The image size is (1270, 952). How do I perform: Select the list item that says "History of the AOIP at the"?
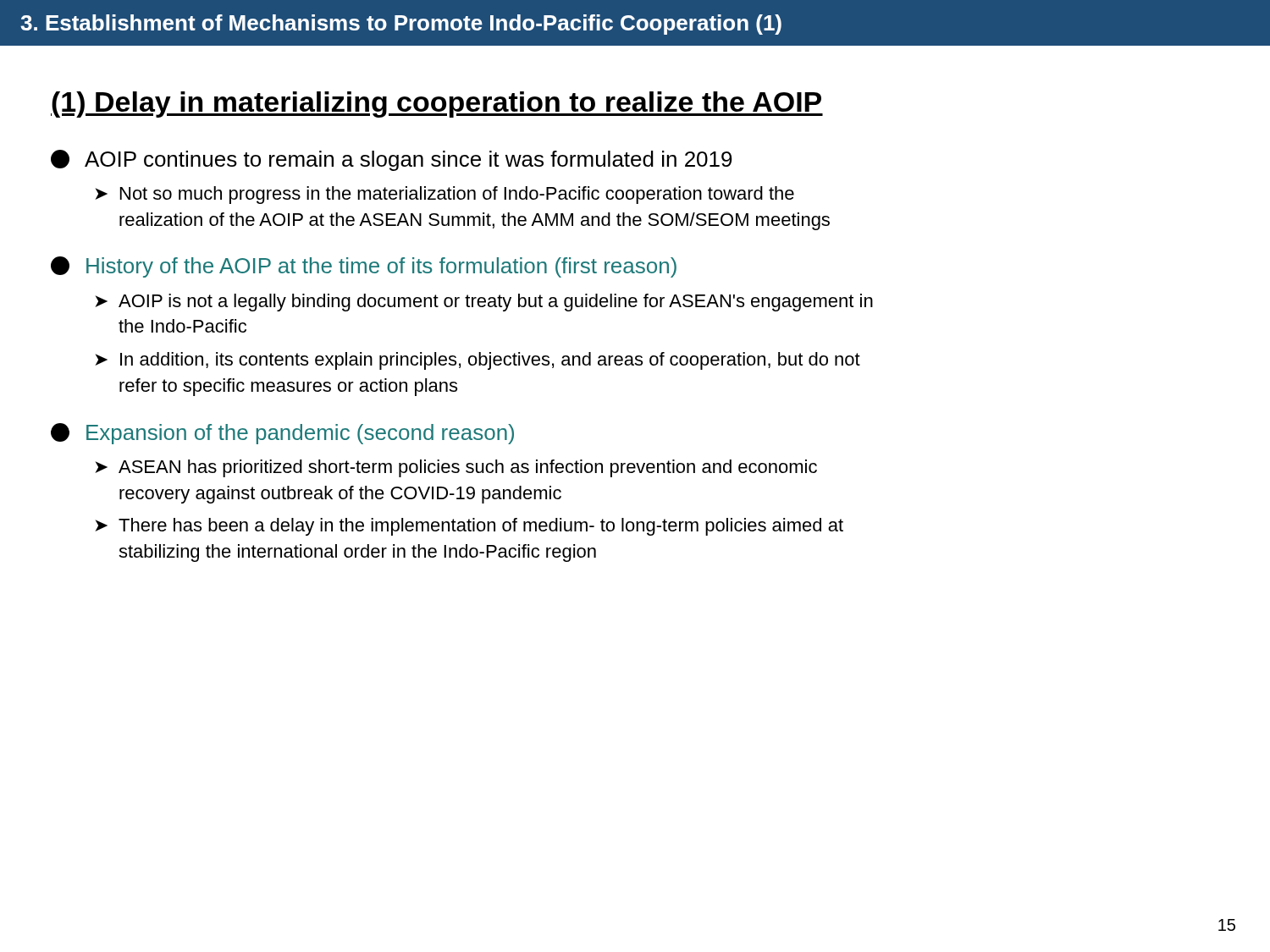pos(364,267)
